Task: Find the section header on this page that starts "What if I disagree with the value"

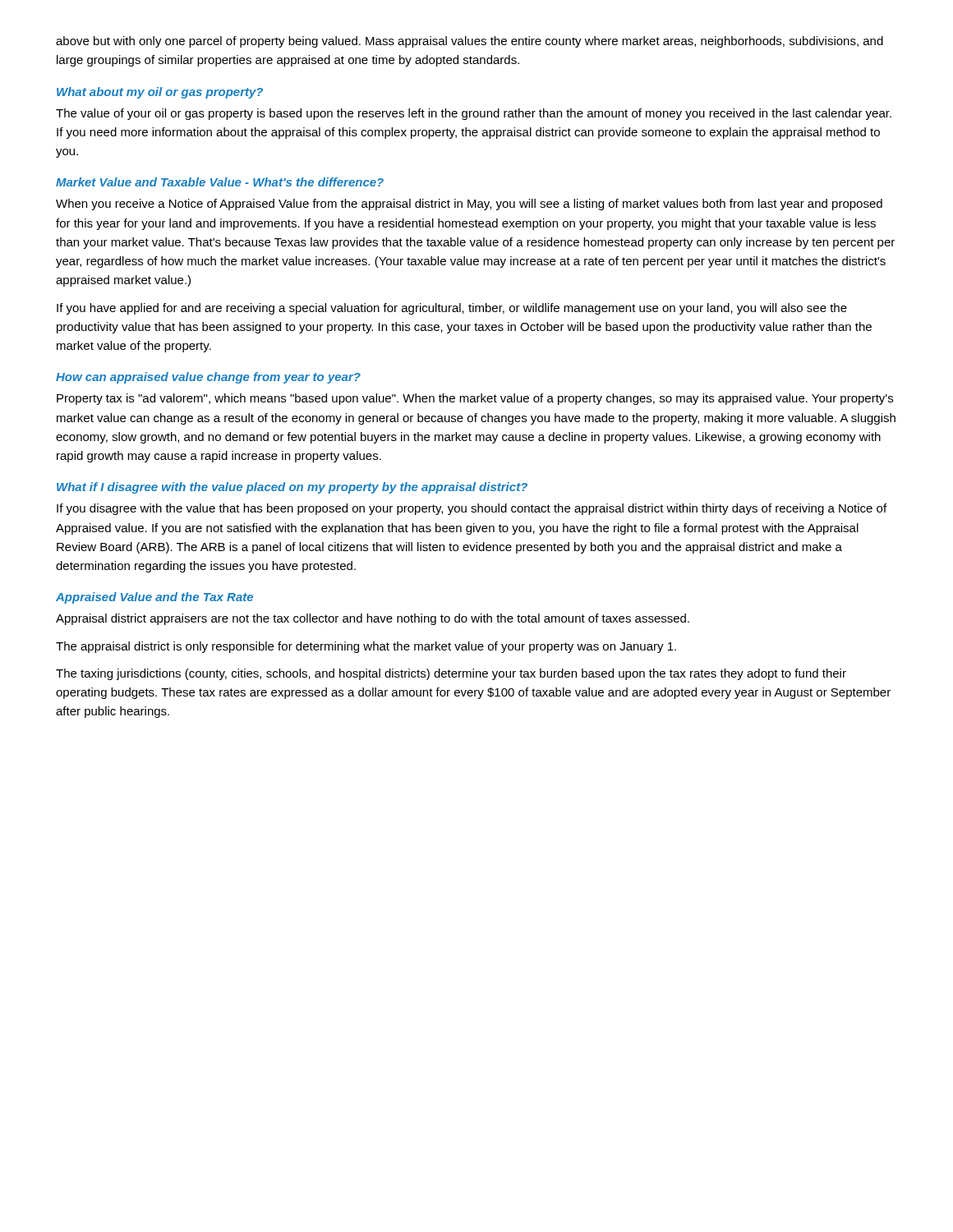Action: click(292, 487)
